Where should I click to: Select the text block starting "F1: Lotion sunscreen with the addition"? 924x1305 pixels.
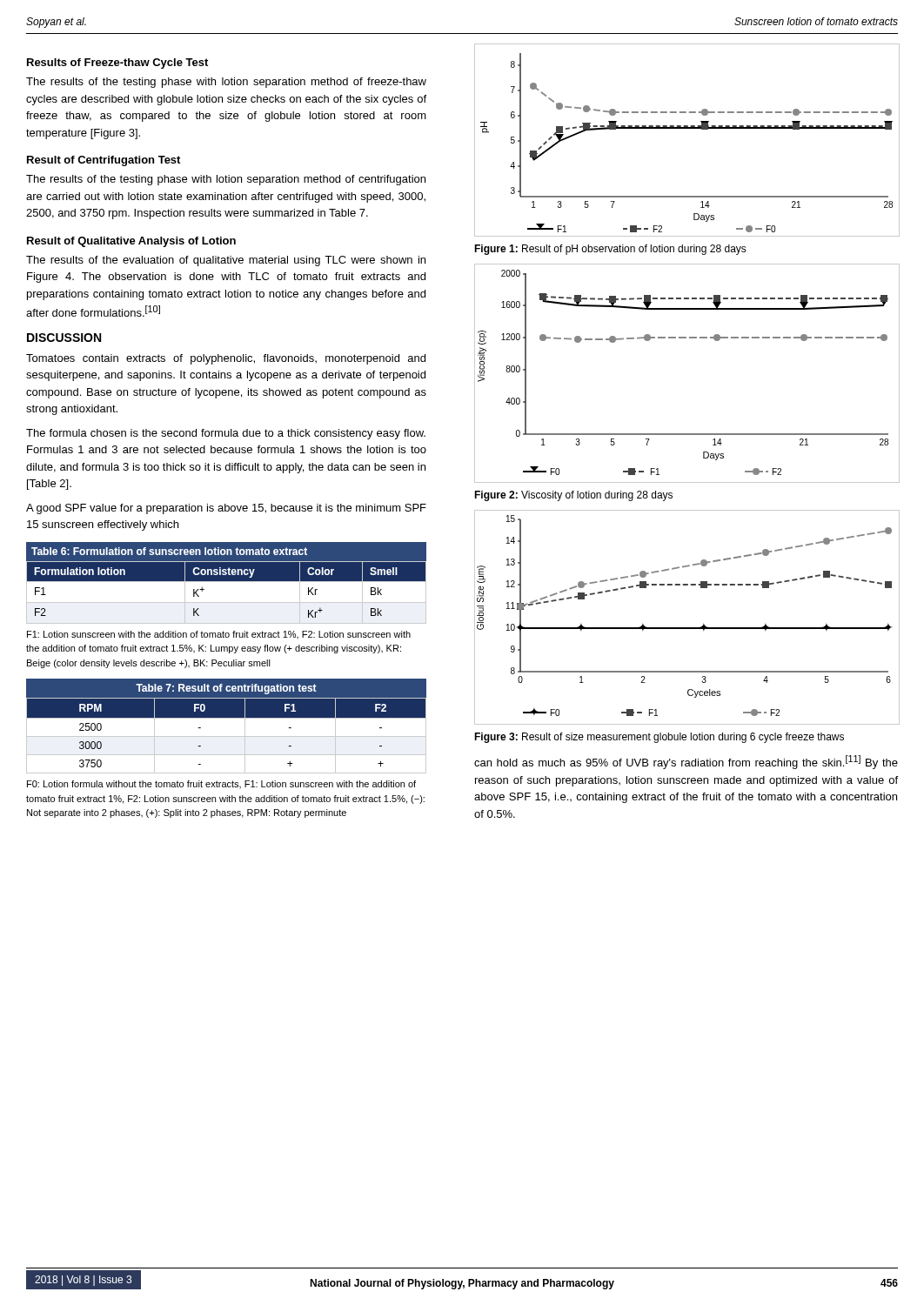click(x=218, y=648)
